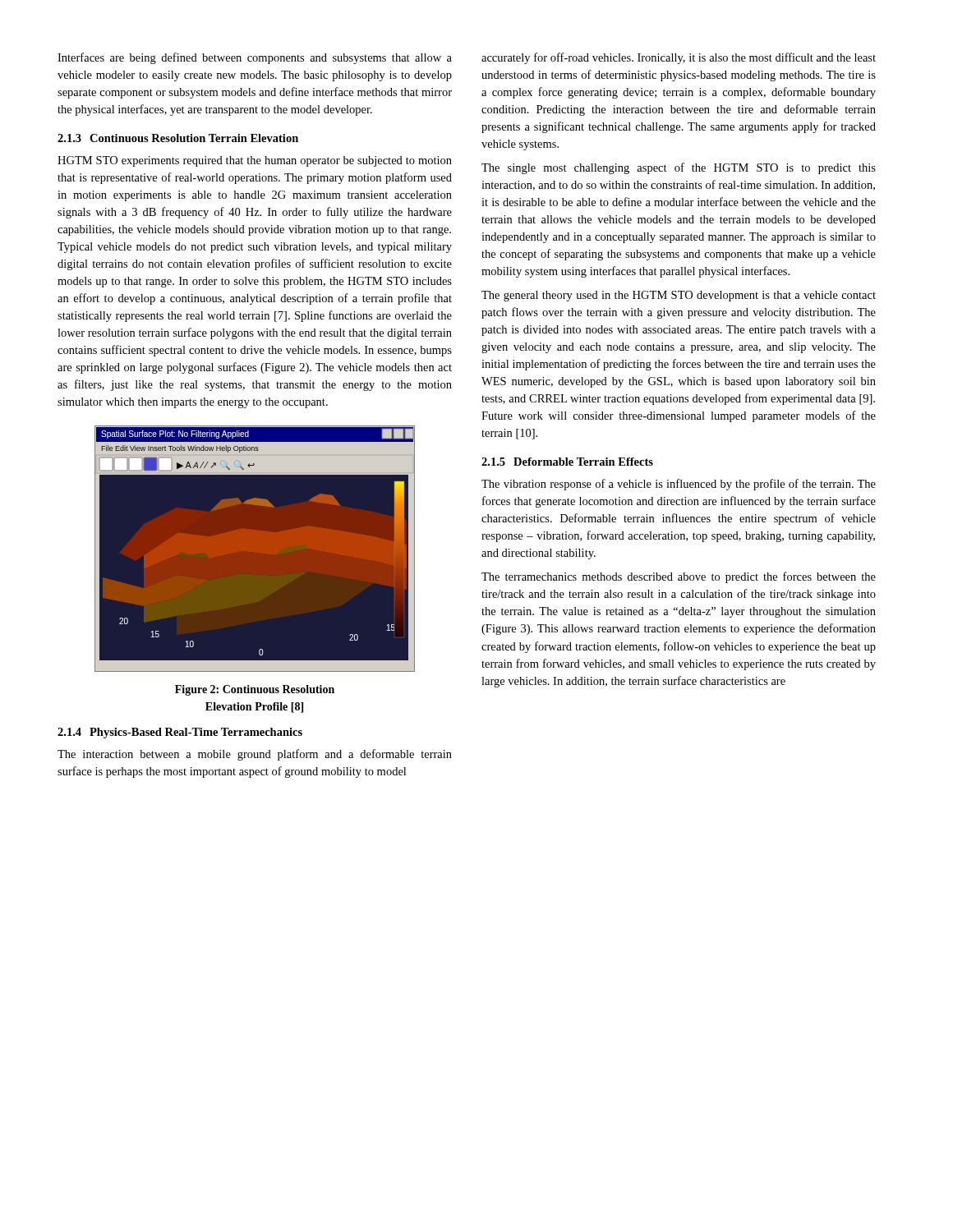
Task: Find the screenshot
Action: click(255, 551)
